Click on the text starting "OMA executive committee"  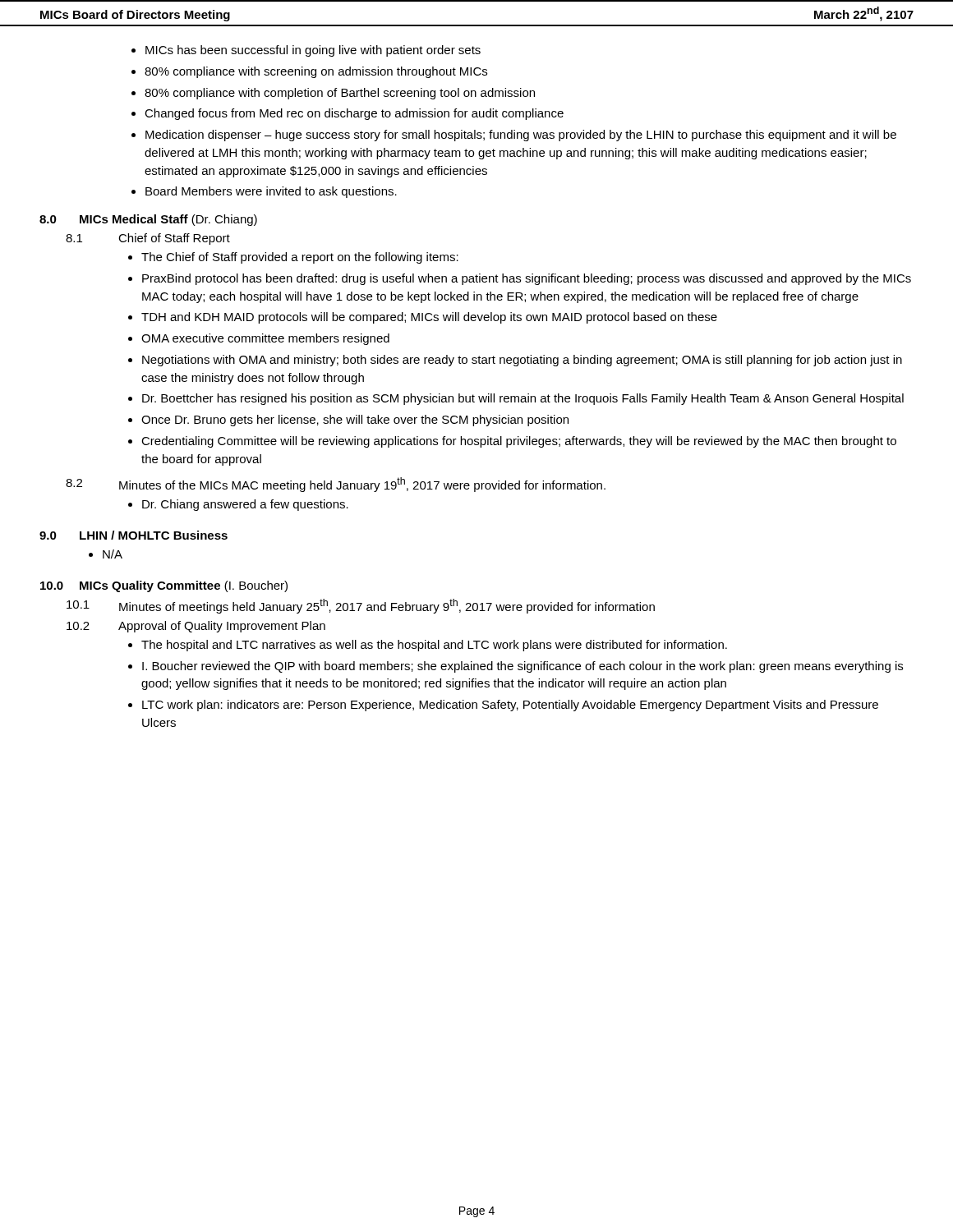(x=266, y=338)
